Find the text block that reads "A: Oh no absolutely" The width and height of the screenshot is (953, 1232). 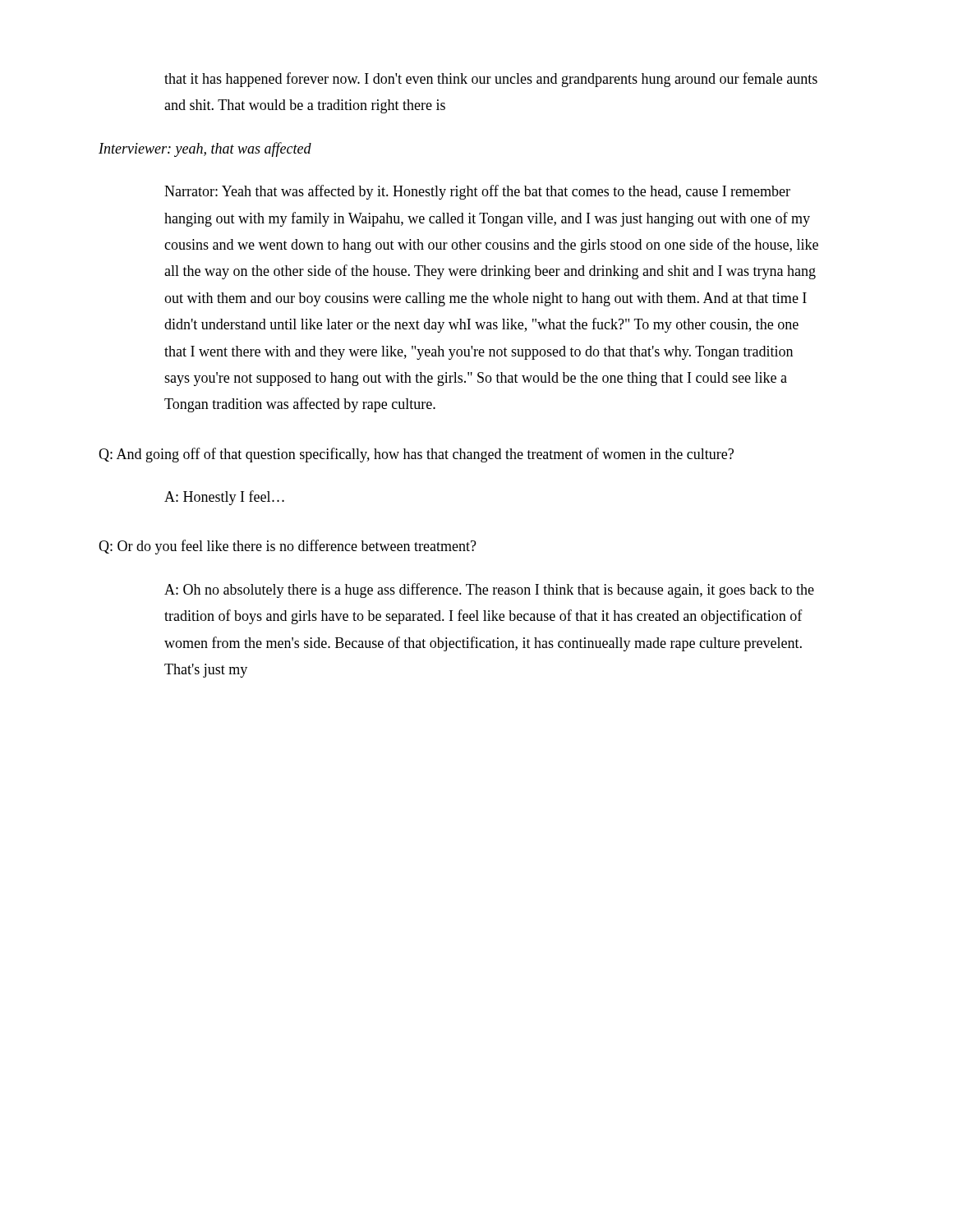tap(493, 630)
